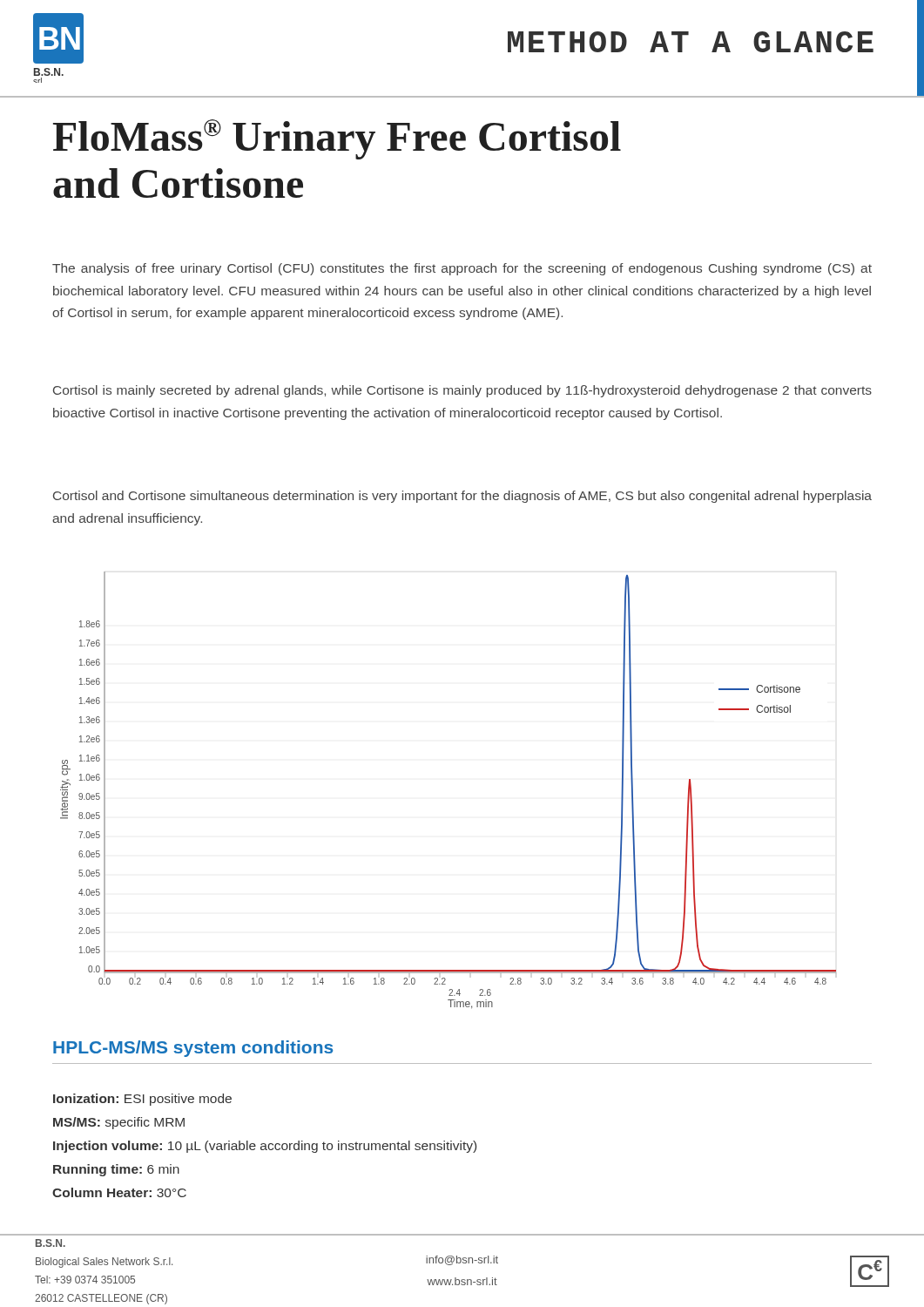Click on the text block that says "Cortisol is mainly secreted by"
The image size is (924, 1307).
click(x=462, y=401)
